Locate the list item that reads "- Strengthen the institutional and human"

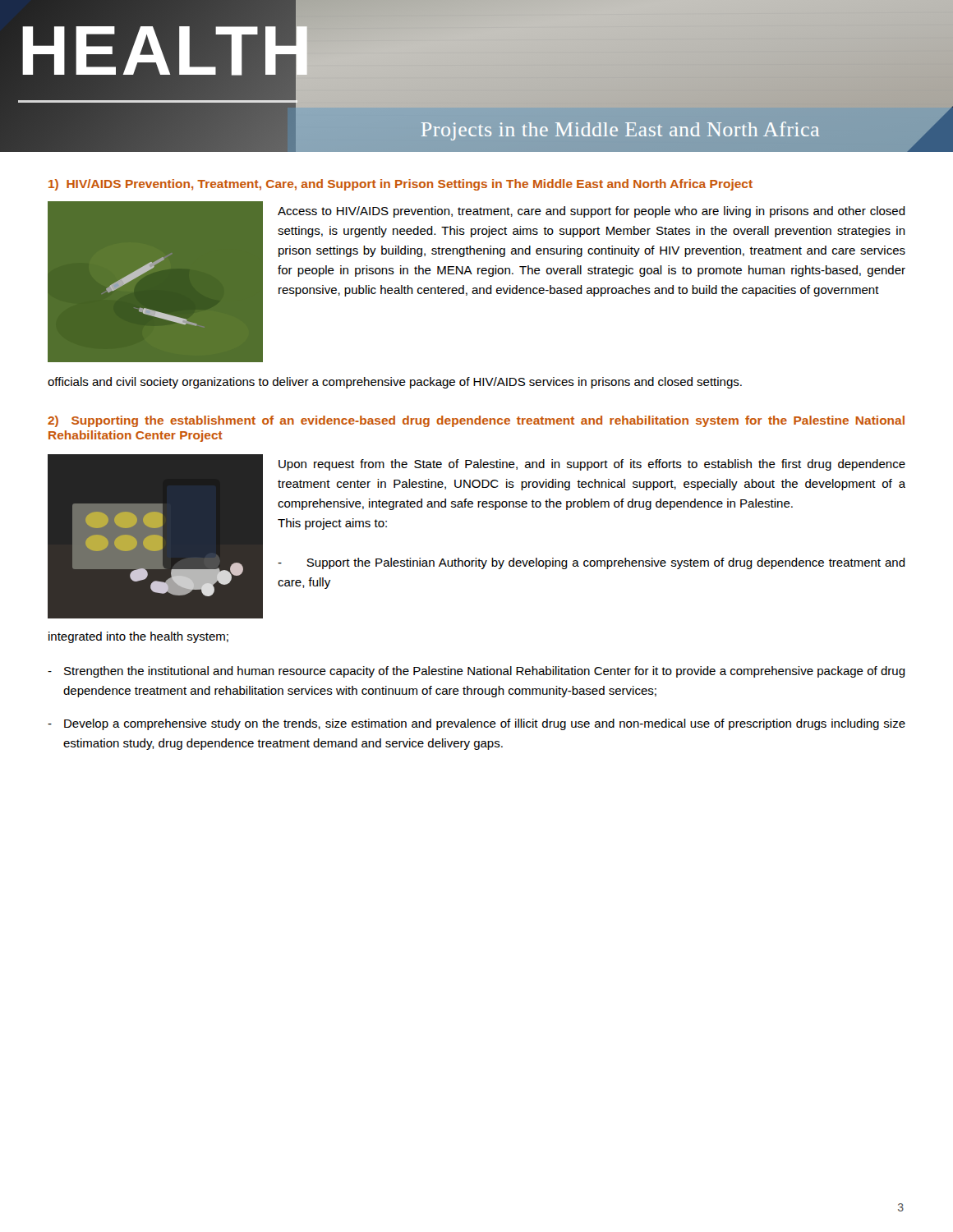(476, 681)
